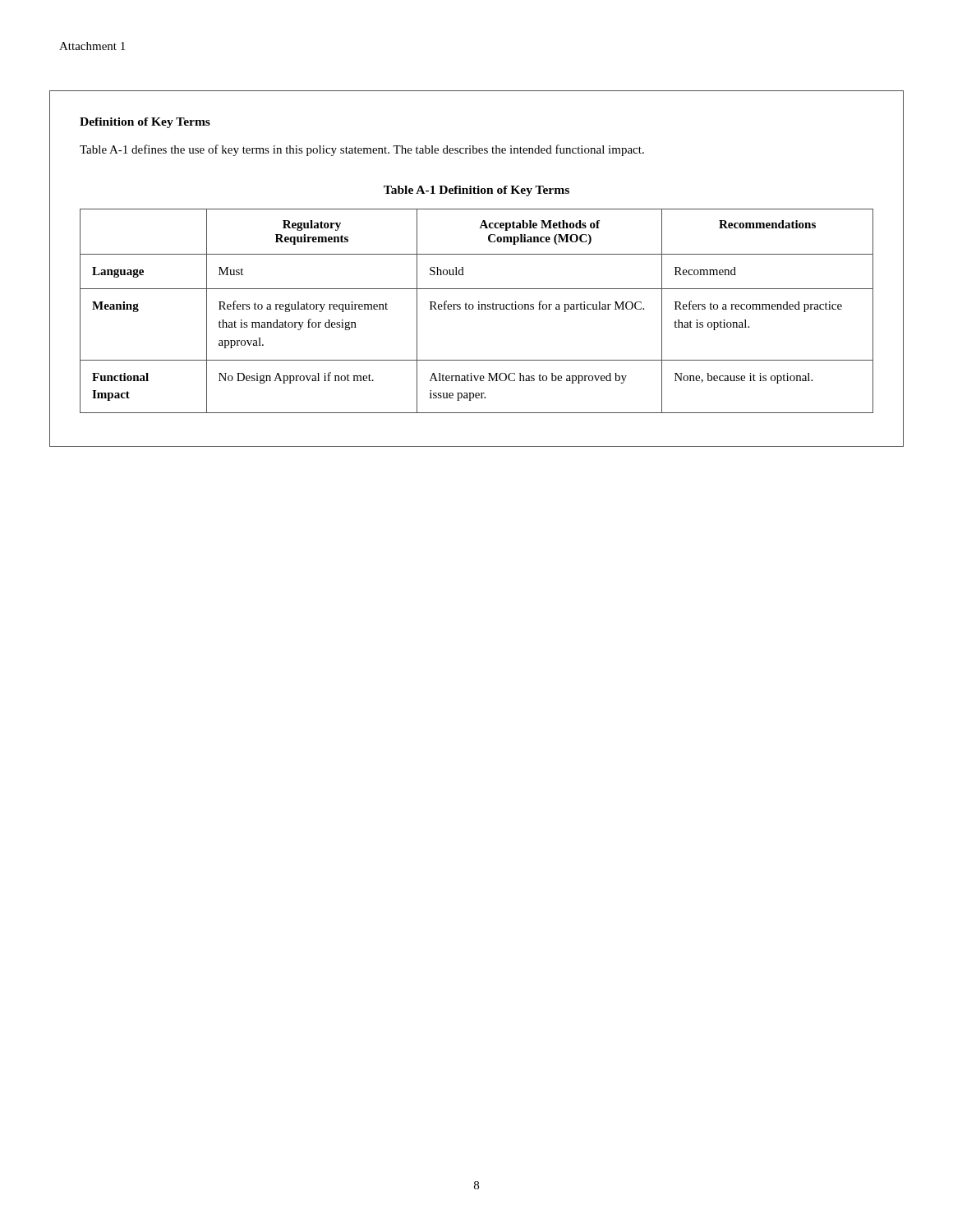This screenshot has width=953, height=1232.
Task: Click the section header that begins "Definition of Key"
Action: click(x=145, y=121)
